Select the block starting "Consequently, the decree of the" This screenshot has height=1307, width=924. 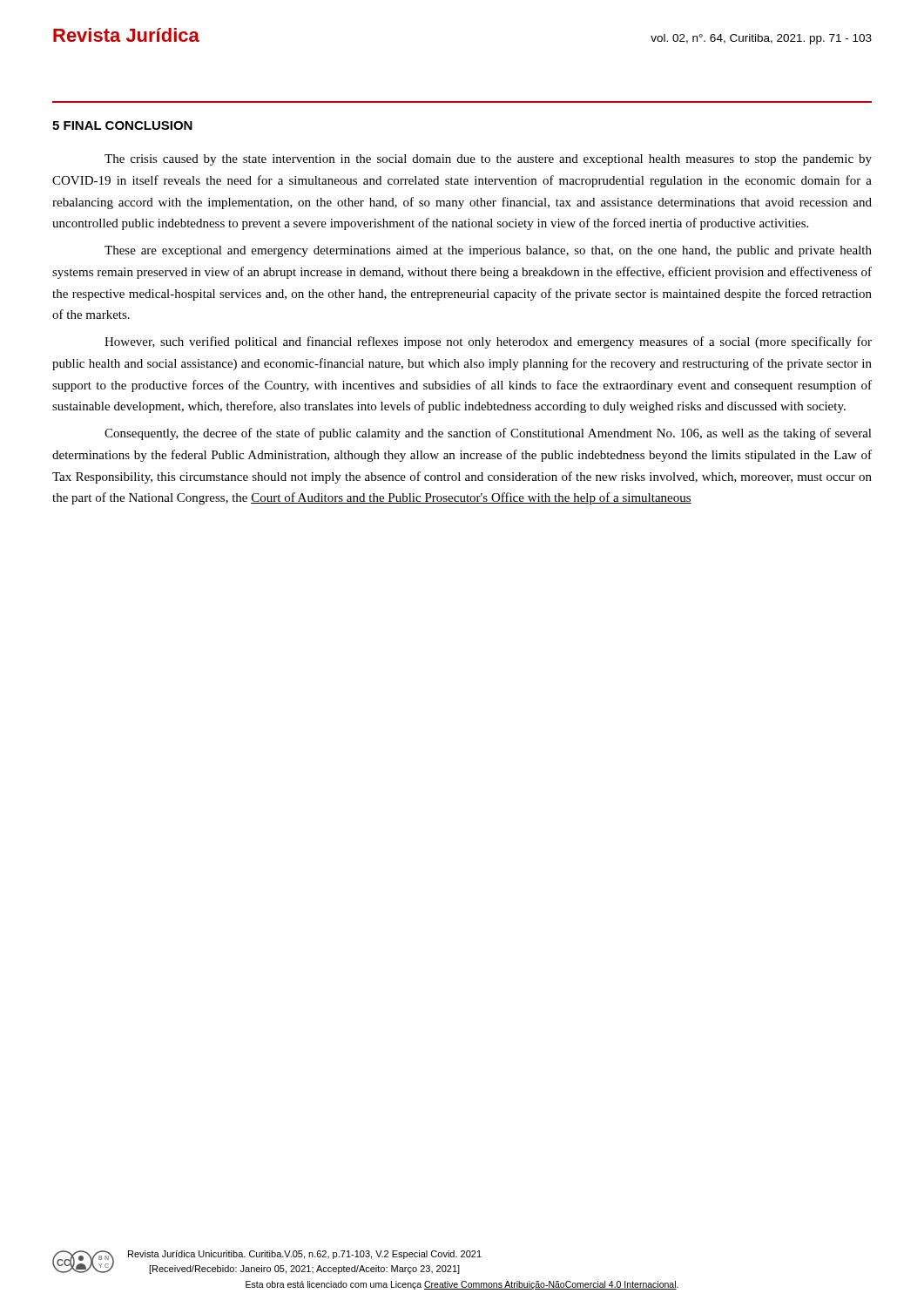click(462, 466)
